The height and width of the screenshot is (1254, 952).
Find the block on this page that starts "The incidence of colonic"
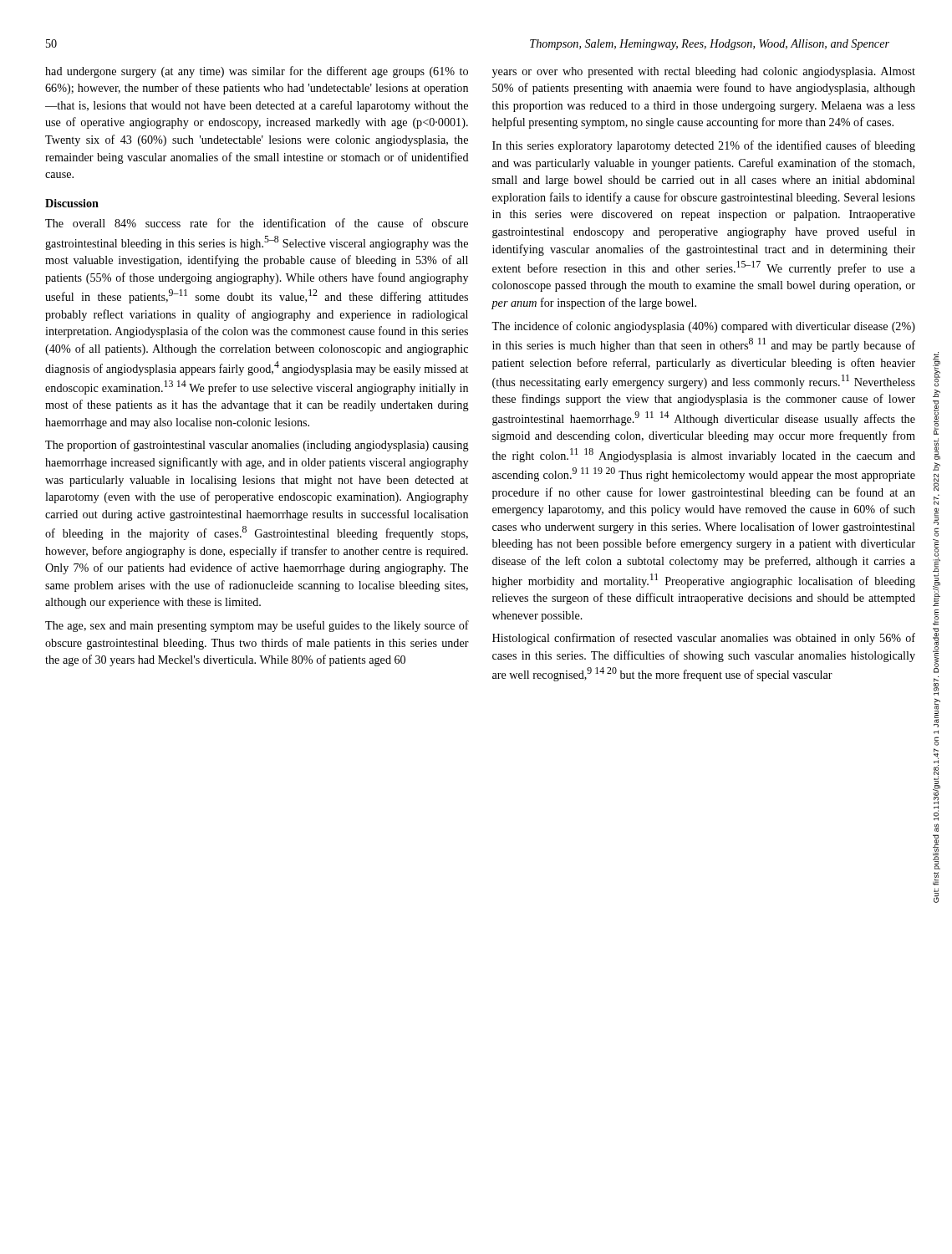click(x=704, y=471)
